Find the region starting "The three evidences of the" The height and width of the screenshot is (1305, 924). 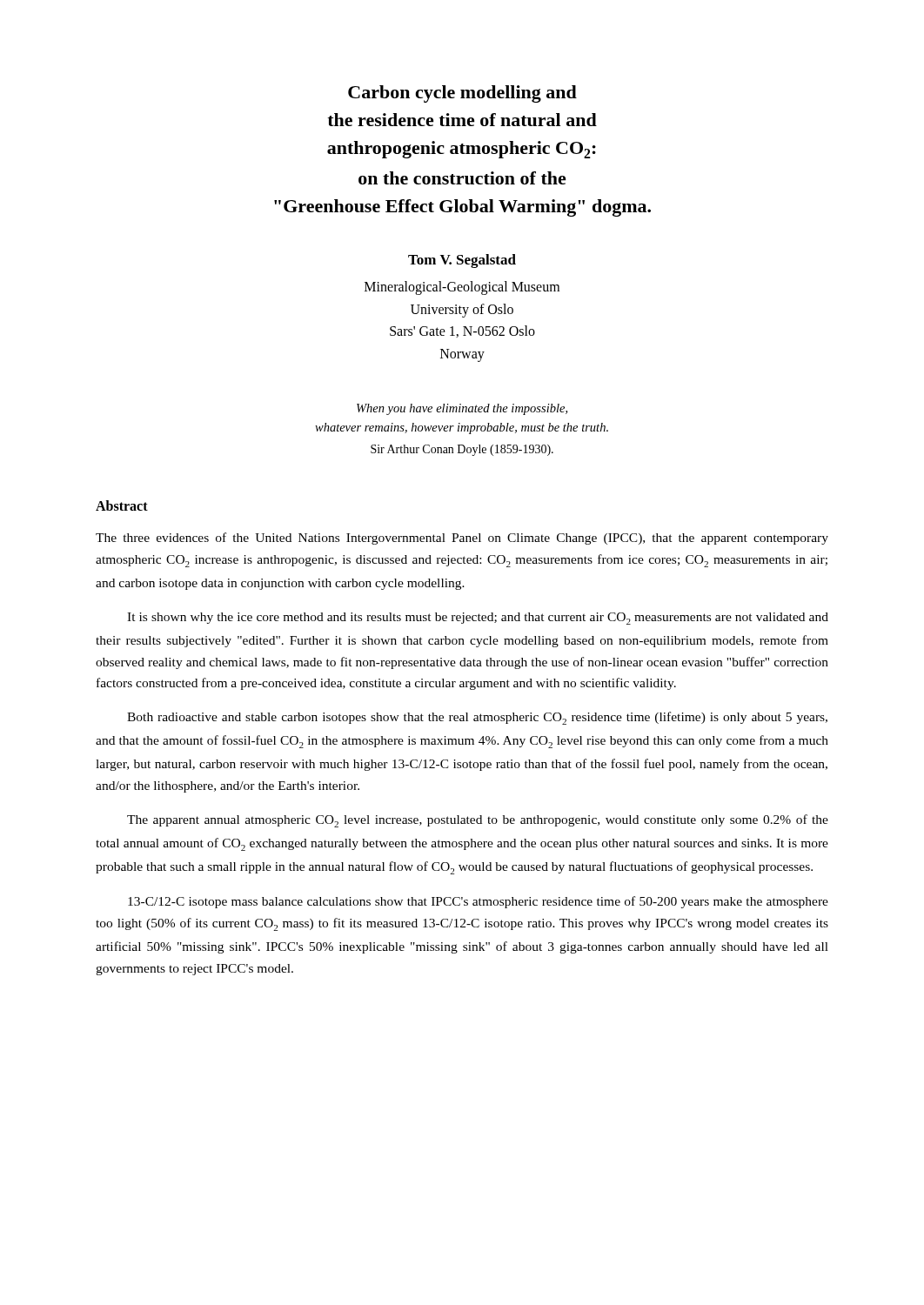[x=462, y=560]
